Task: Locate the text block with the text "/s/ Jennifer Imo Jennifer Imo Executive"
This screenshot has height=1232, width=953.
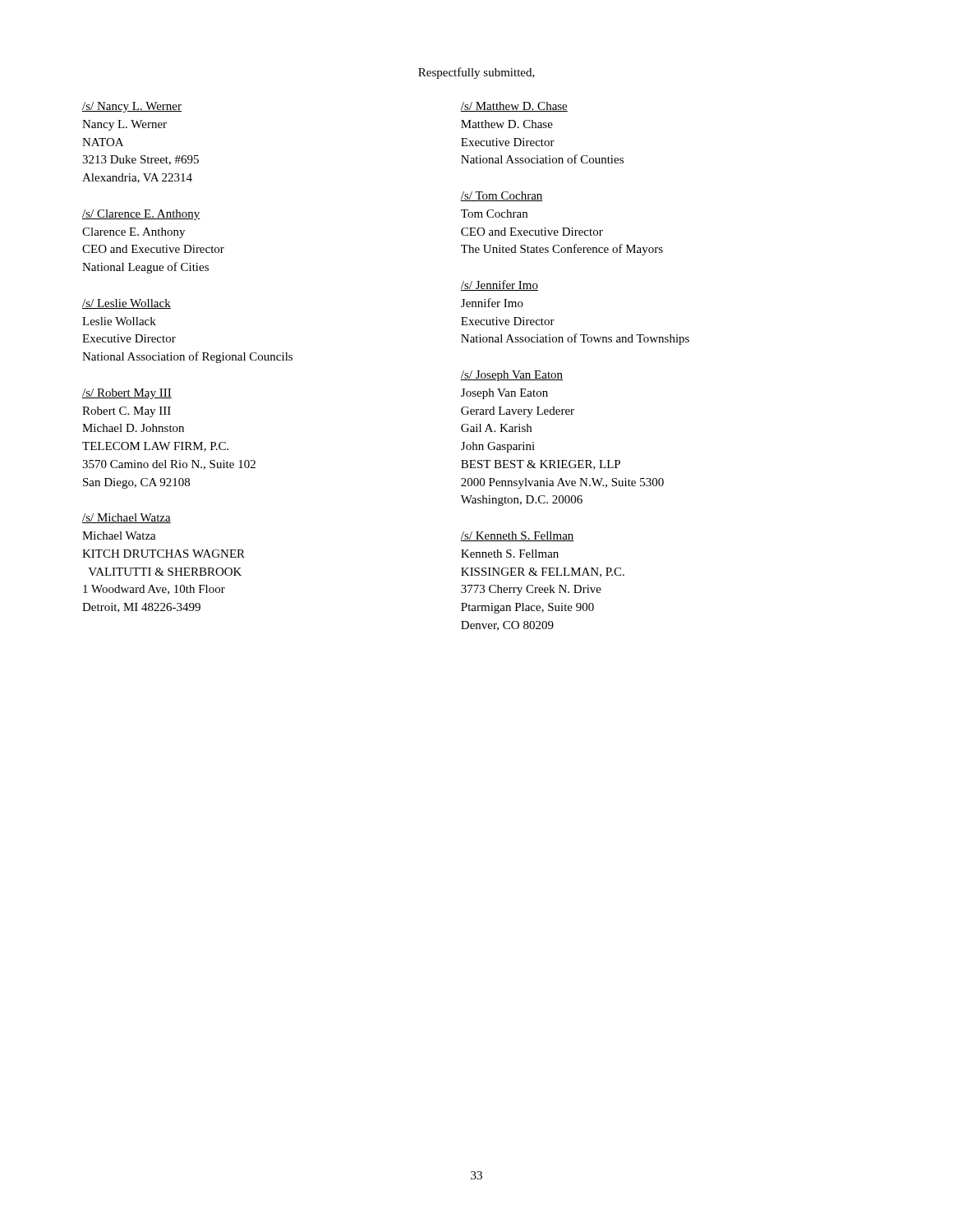Action: 499,285
